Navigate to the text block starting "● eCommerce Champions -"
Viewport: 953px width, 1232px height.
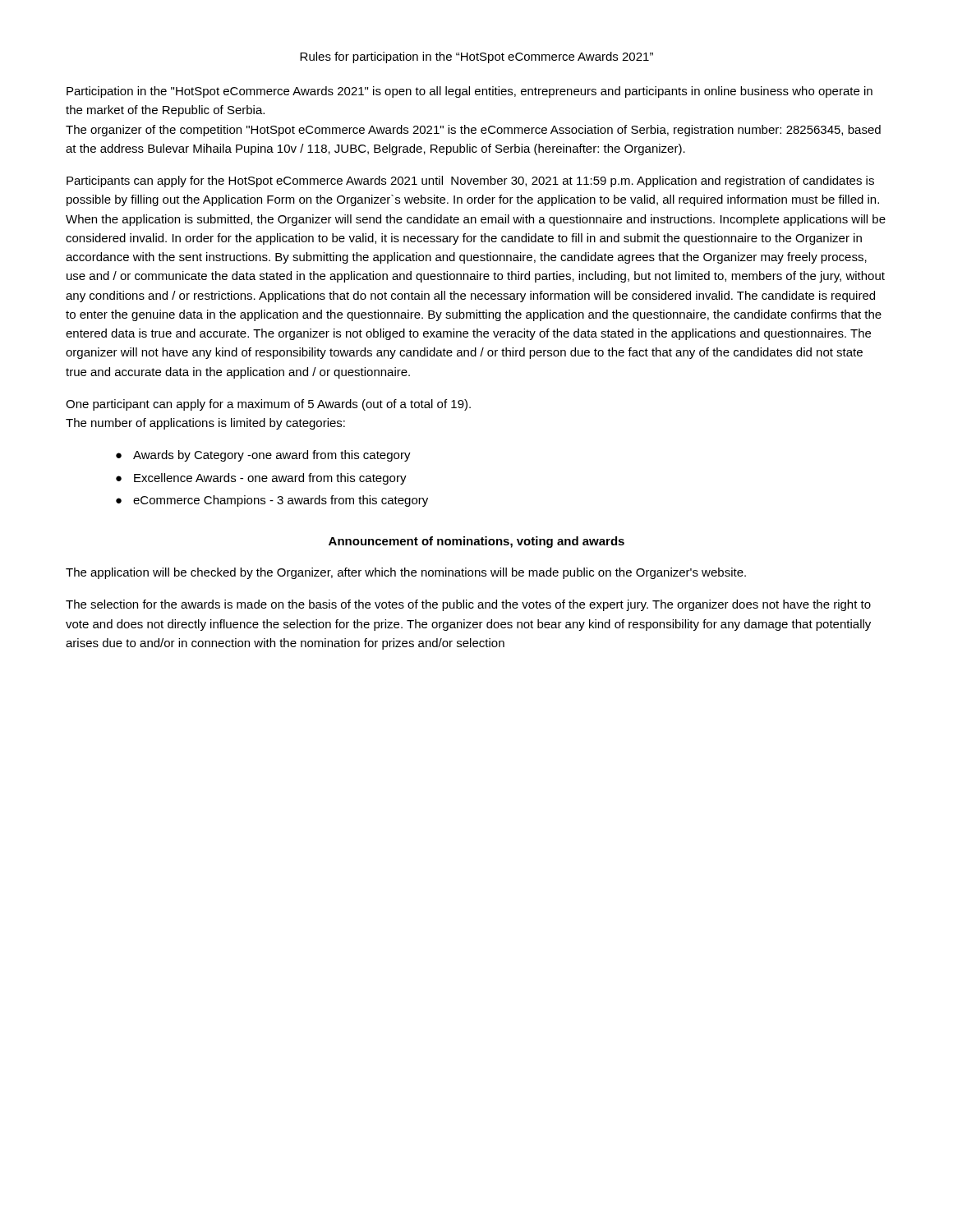[272, 500]
